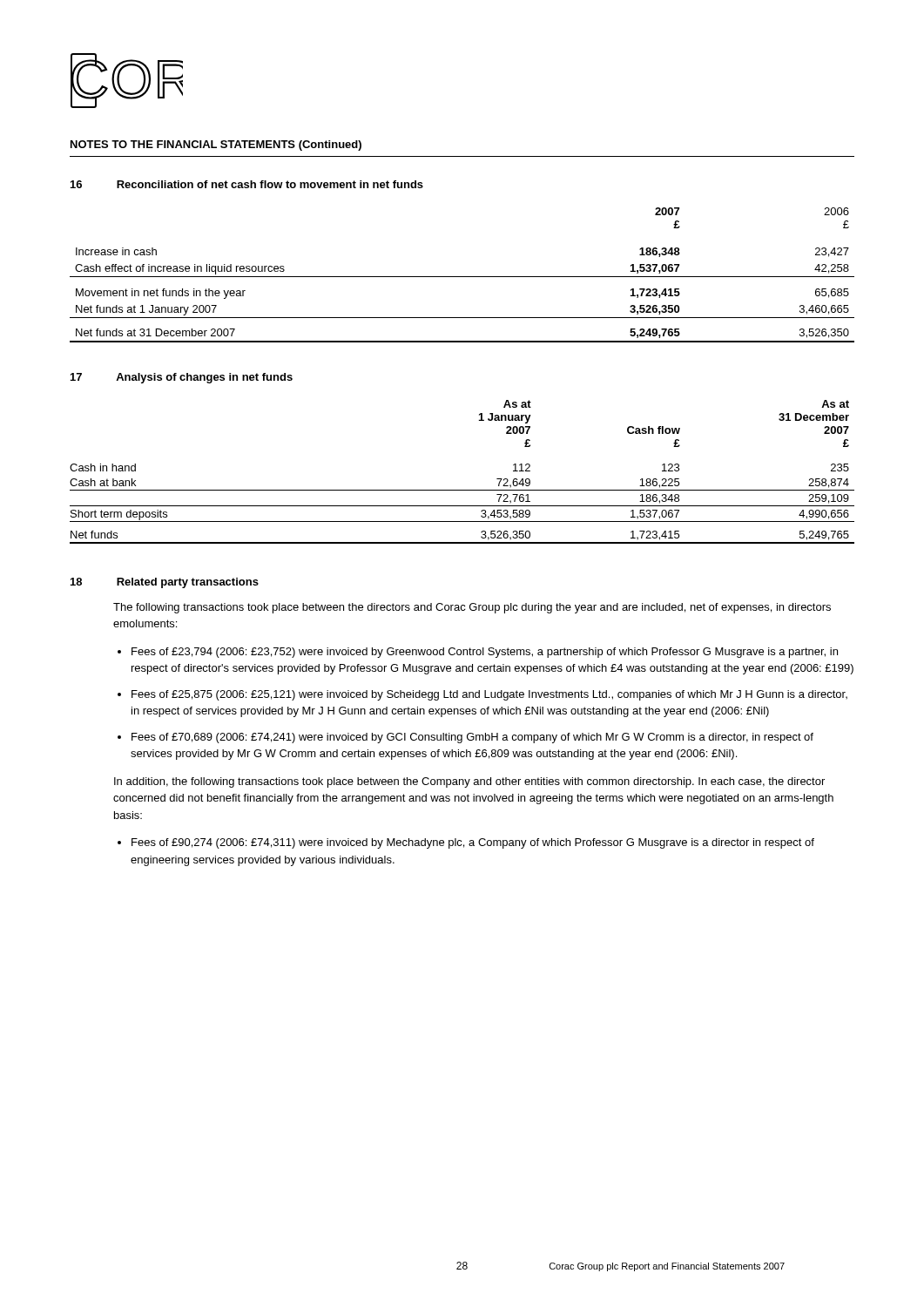Image resolution: width=924 pixels, height=1307 pixels.
Task: Click the passage that begins "Fees of £23,794 (2006:"
Action: (x=492, y=659)
